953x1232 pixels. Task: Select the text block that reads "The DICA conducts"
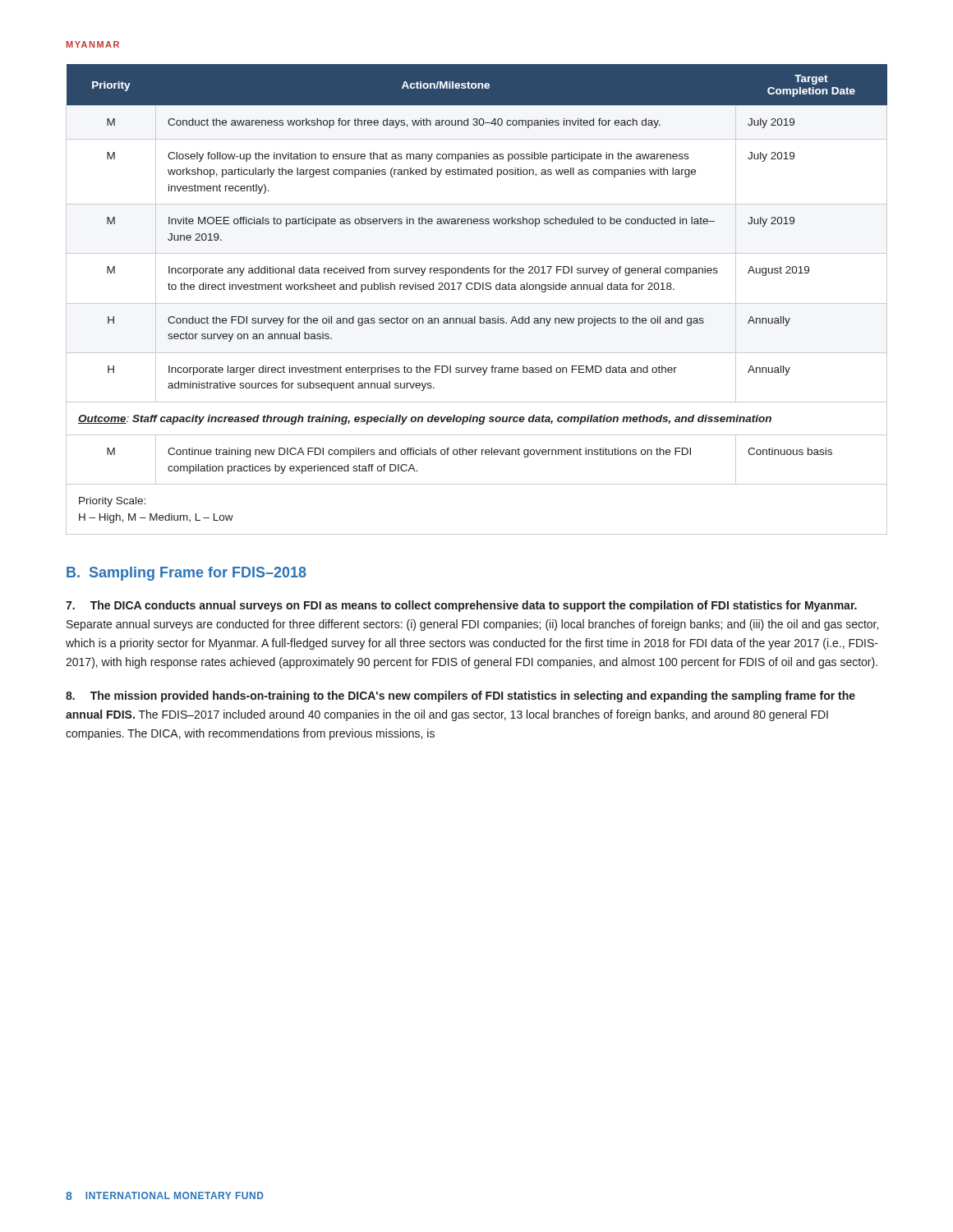click(x=473, y=633)
